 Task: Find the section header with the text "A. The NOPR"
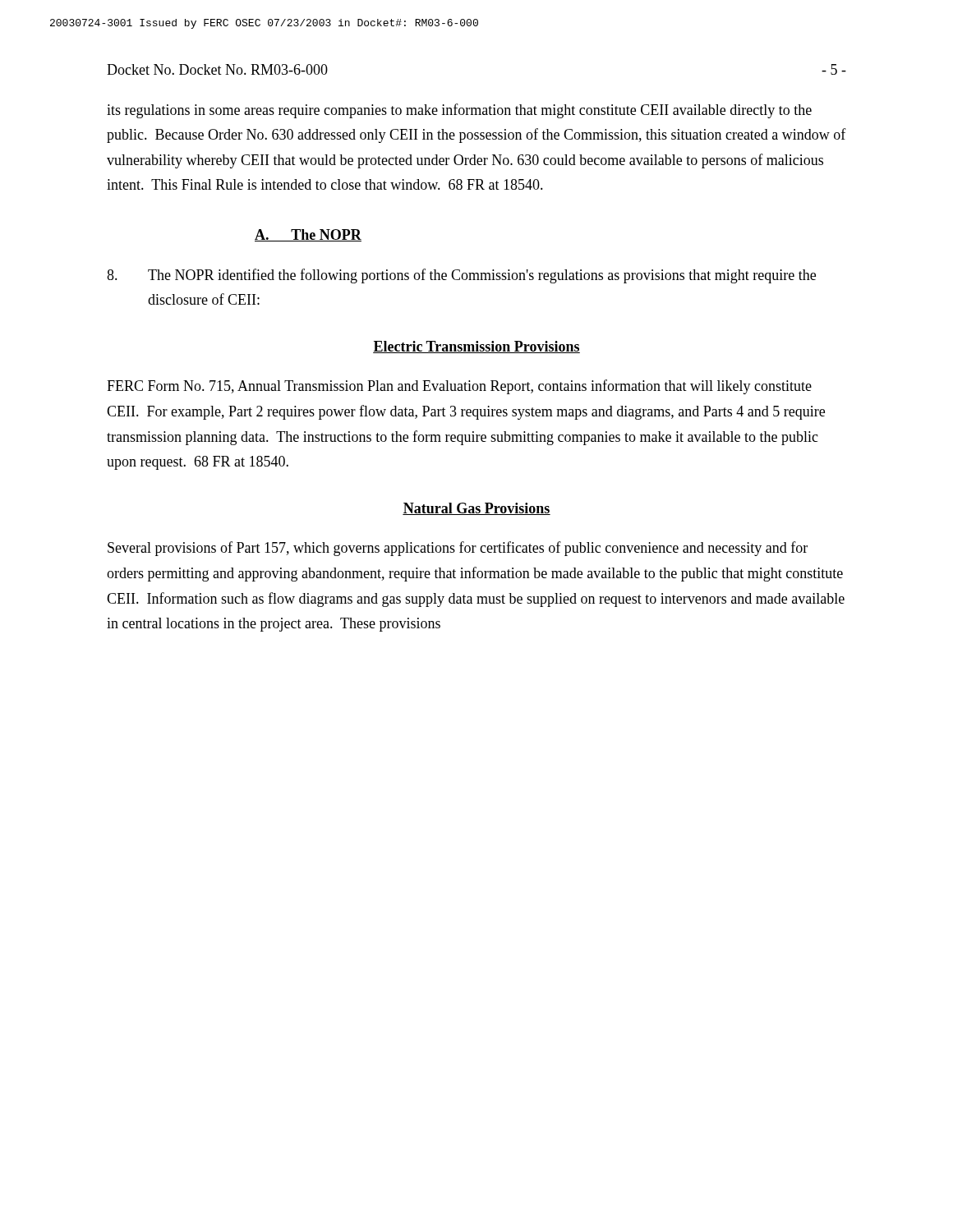click(308, 235)
